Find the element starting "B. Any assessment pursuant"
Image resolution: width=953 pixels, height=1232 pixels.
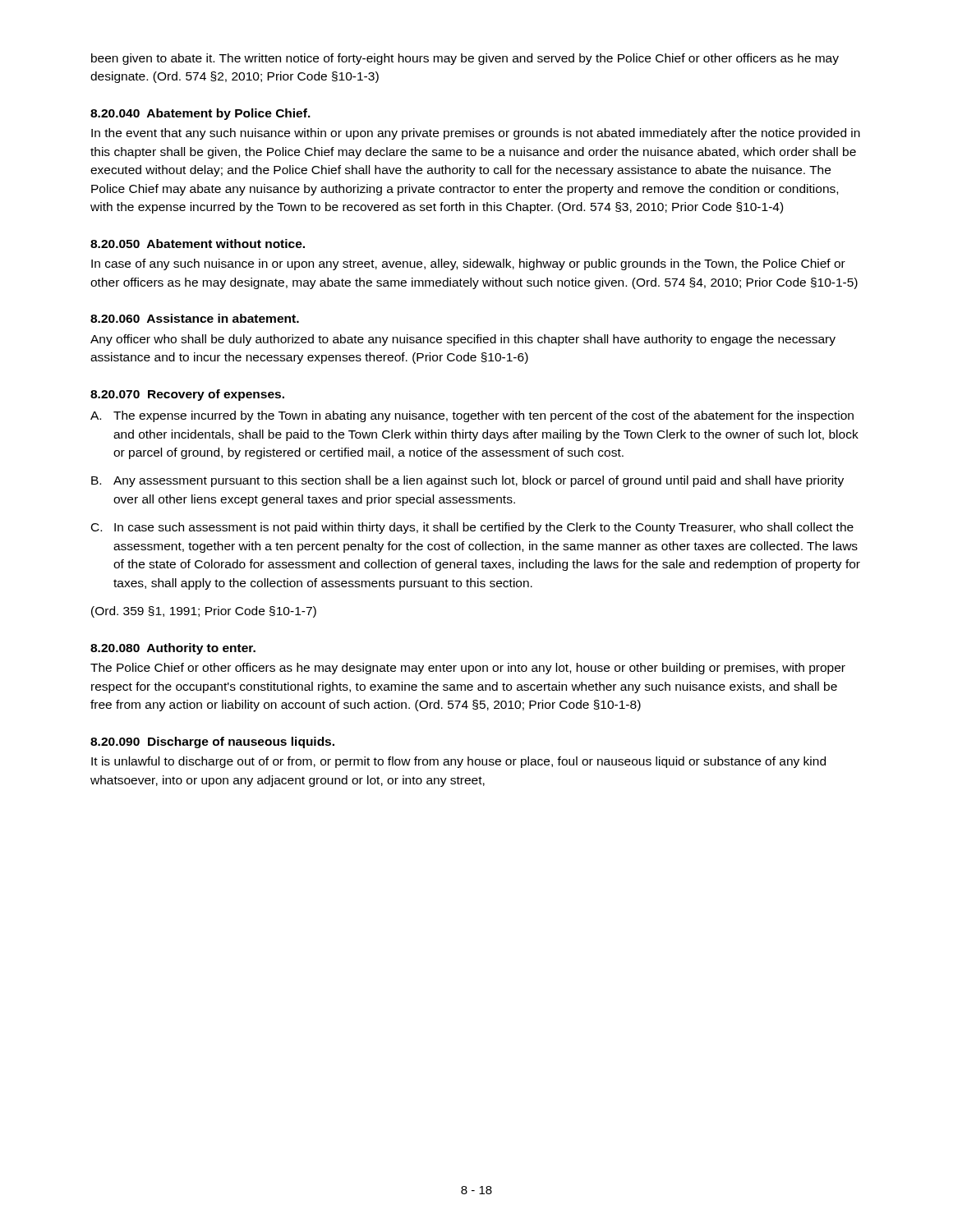click(476, 490)
